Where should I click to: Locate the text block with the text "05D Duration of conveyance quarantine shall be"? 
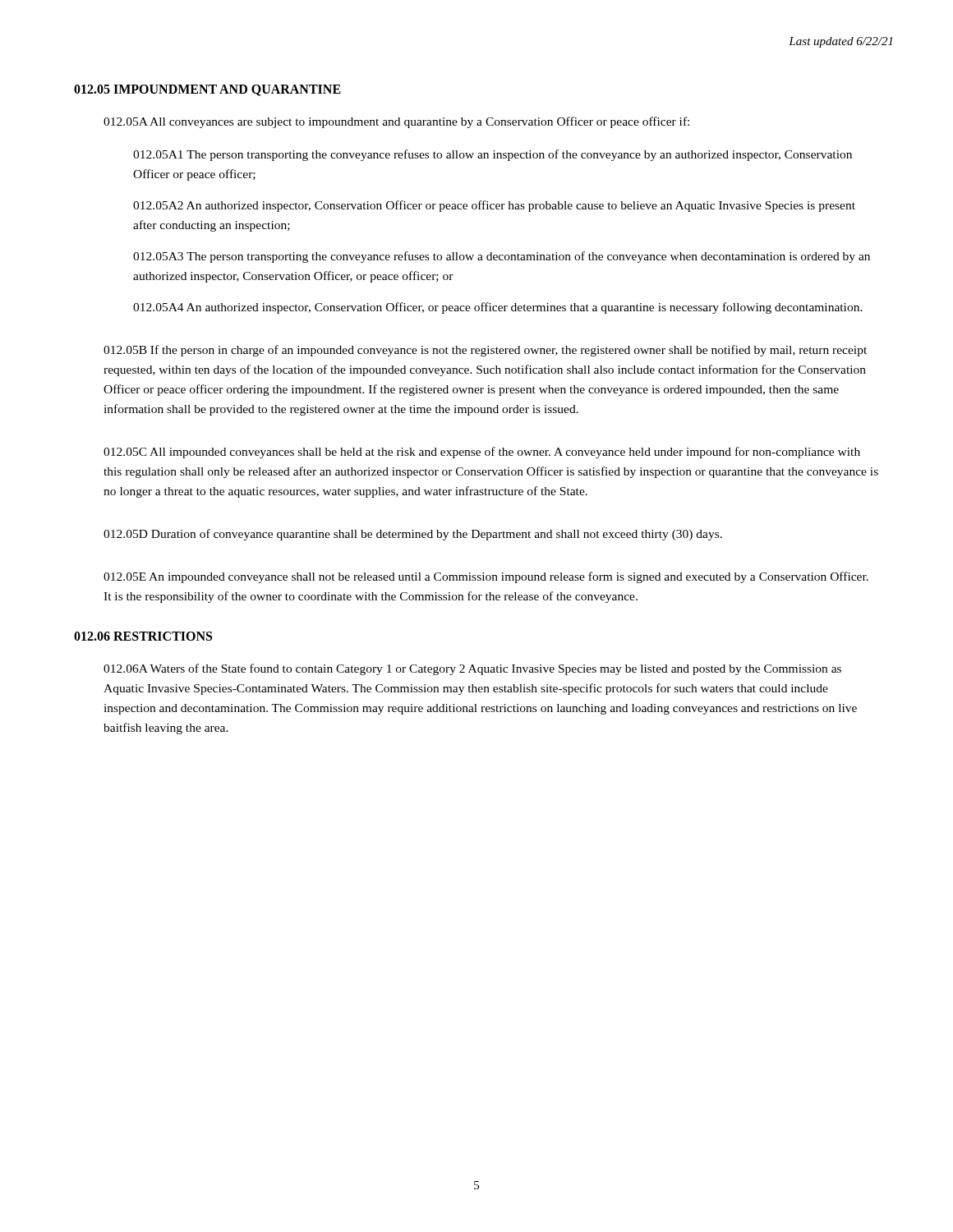413,534
